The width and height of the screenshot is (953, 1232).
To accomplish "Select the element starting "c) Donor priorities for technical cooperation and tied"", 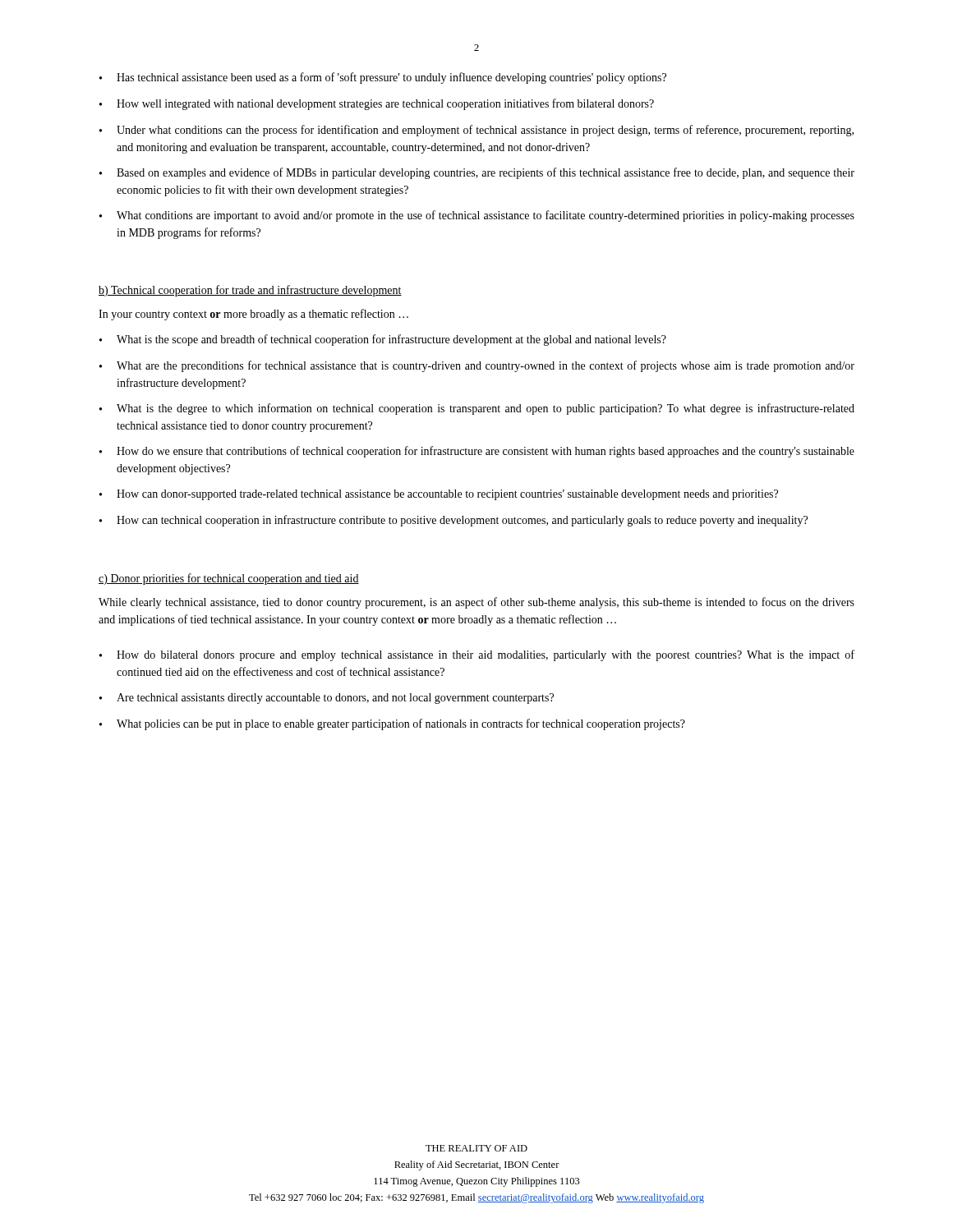I will pyautogui.click(x=229, y=579).
